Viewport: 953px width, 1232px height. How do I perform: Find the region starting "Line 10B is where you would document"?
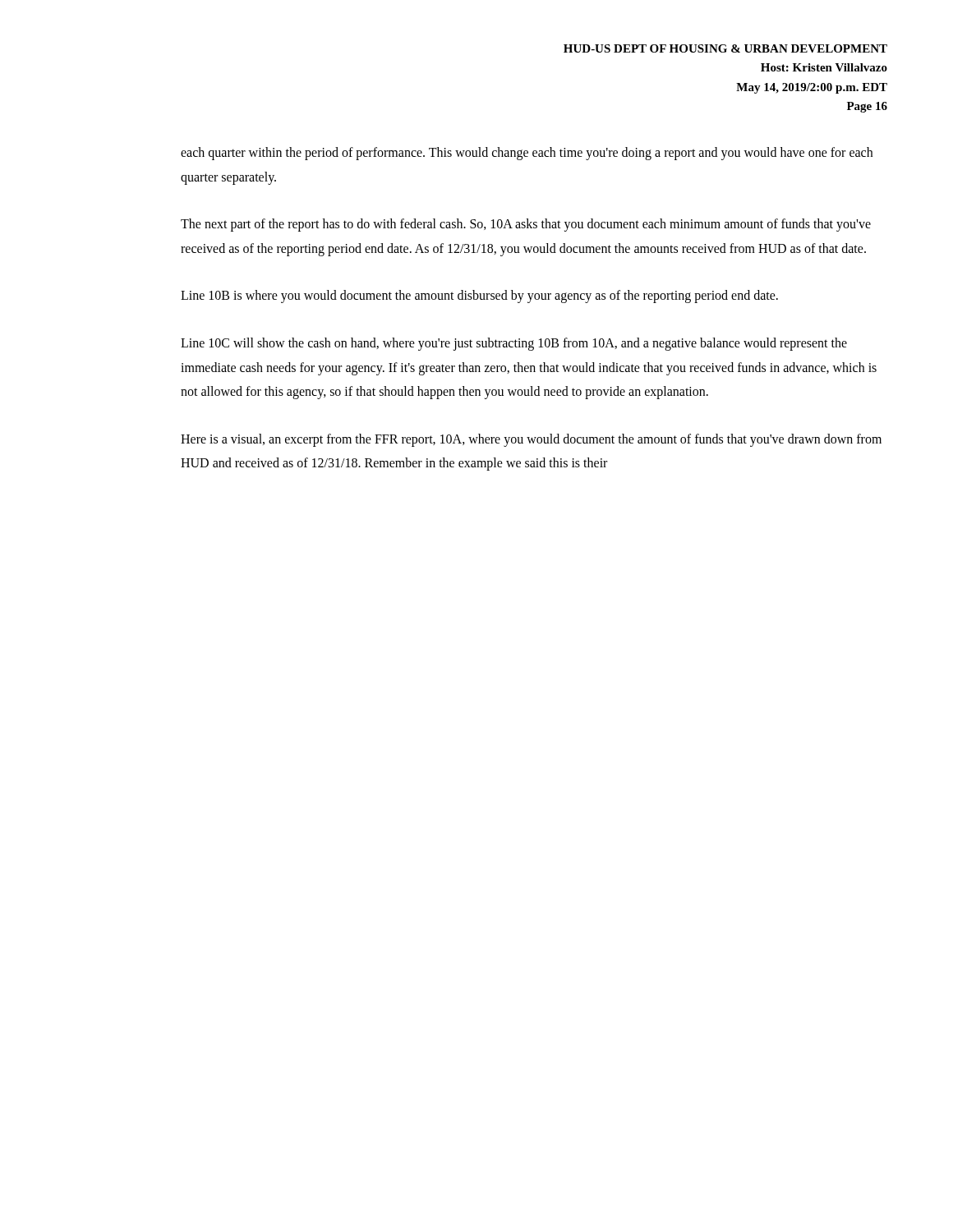coord(480,296)
